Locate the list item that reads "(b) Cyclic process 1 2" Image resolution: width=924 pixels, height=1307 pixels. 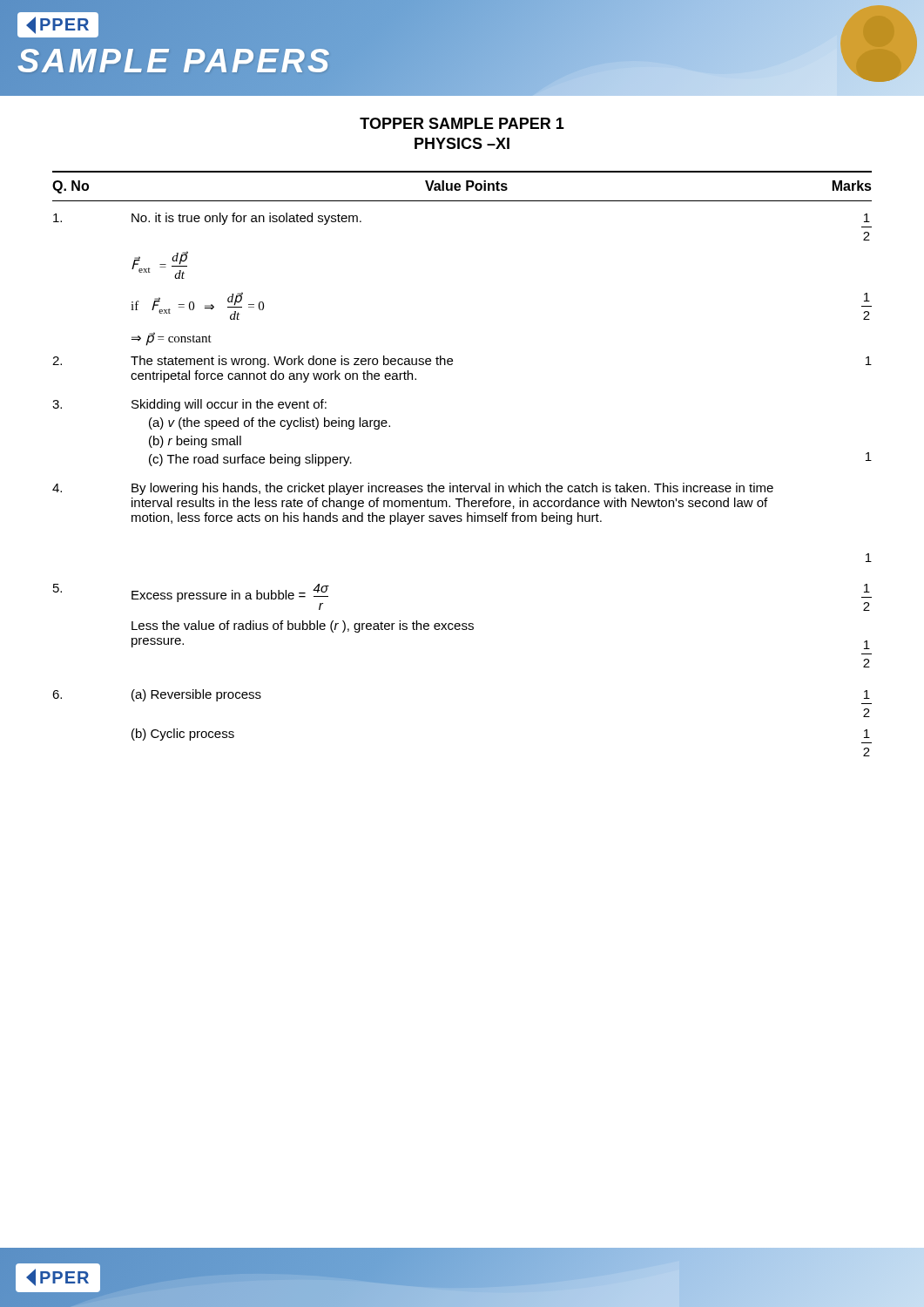coord(180,734)
